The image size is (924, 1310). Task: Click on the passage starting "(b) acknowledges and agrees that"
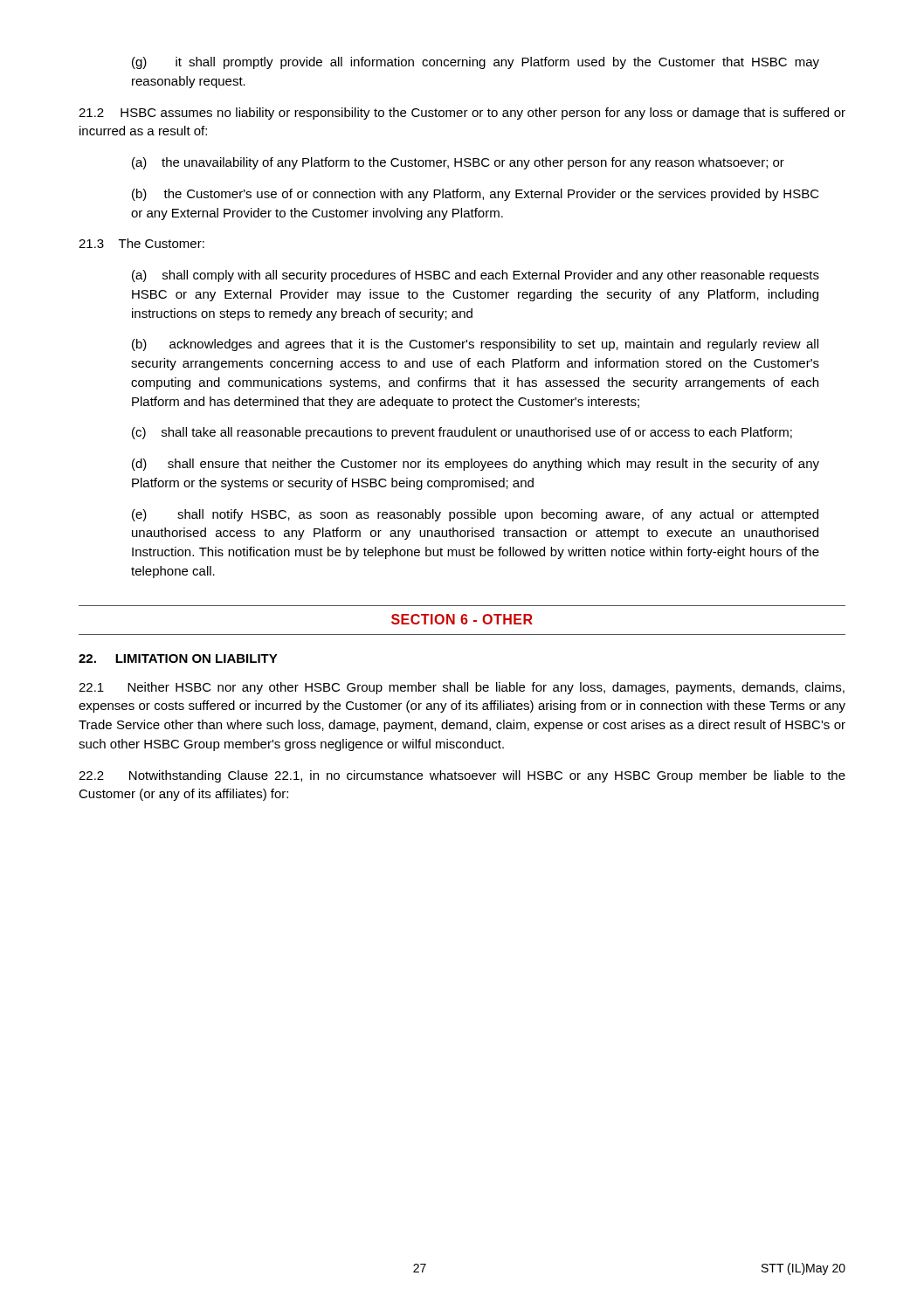(475, 372)
